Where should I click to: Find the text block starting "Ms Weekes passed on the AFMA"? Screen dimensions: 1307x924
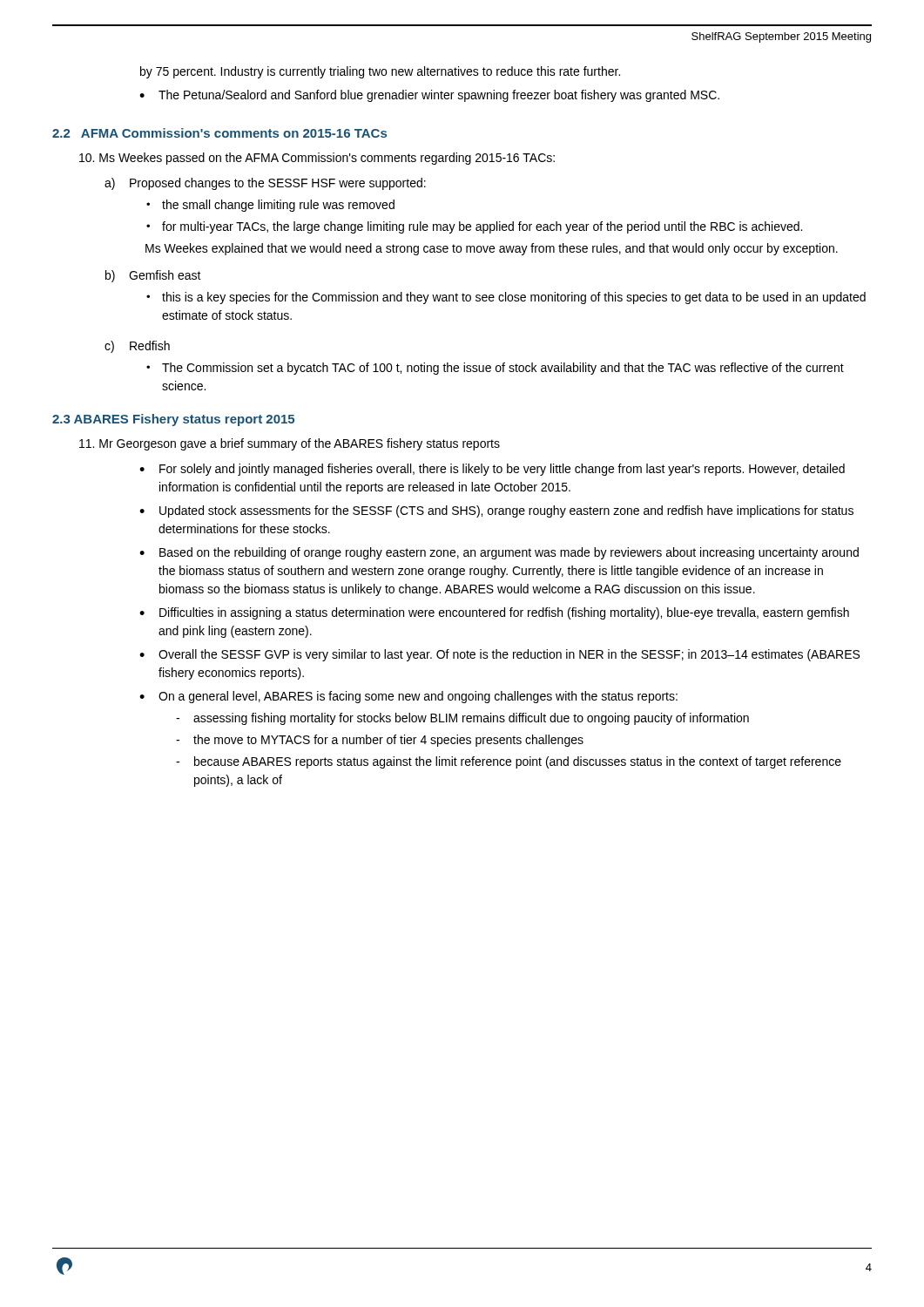pyautogui.click(x=317, y=158)
